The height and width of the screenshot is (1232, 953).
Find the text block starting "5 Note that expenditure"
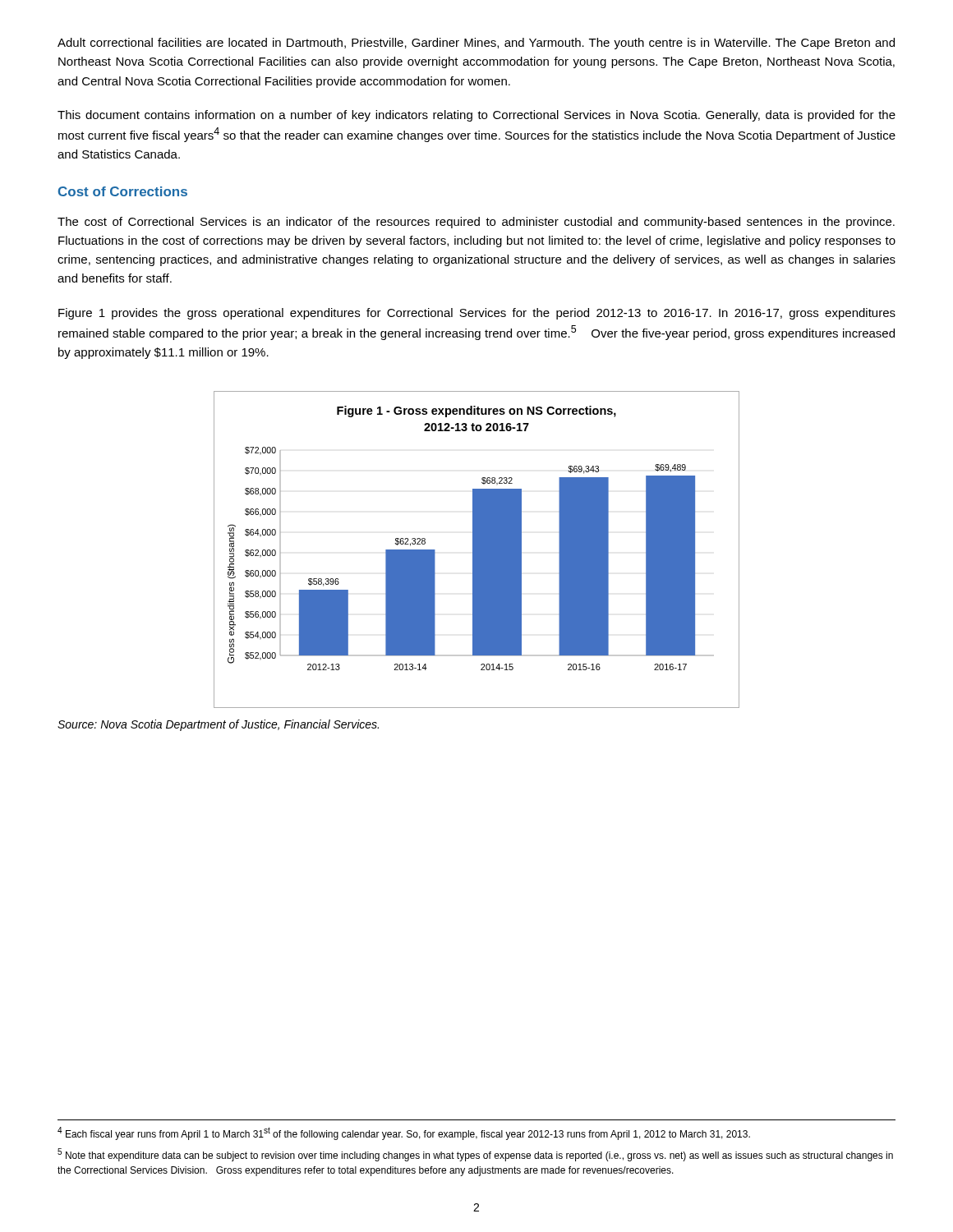point(475,1162)
